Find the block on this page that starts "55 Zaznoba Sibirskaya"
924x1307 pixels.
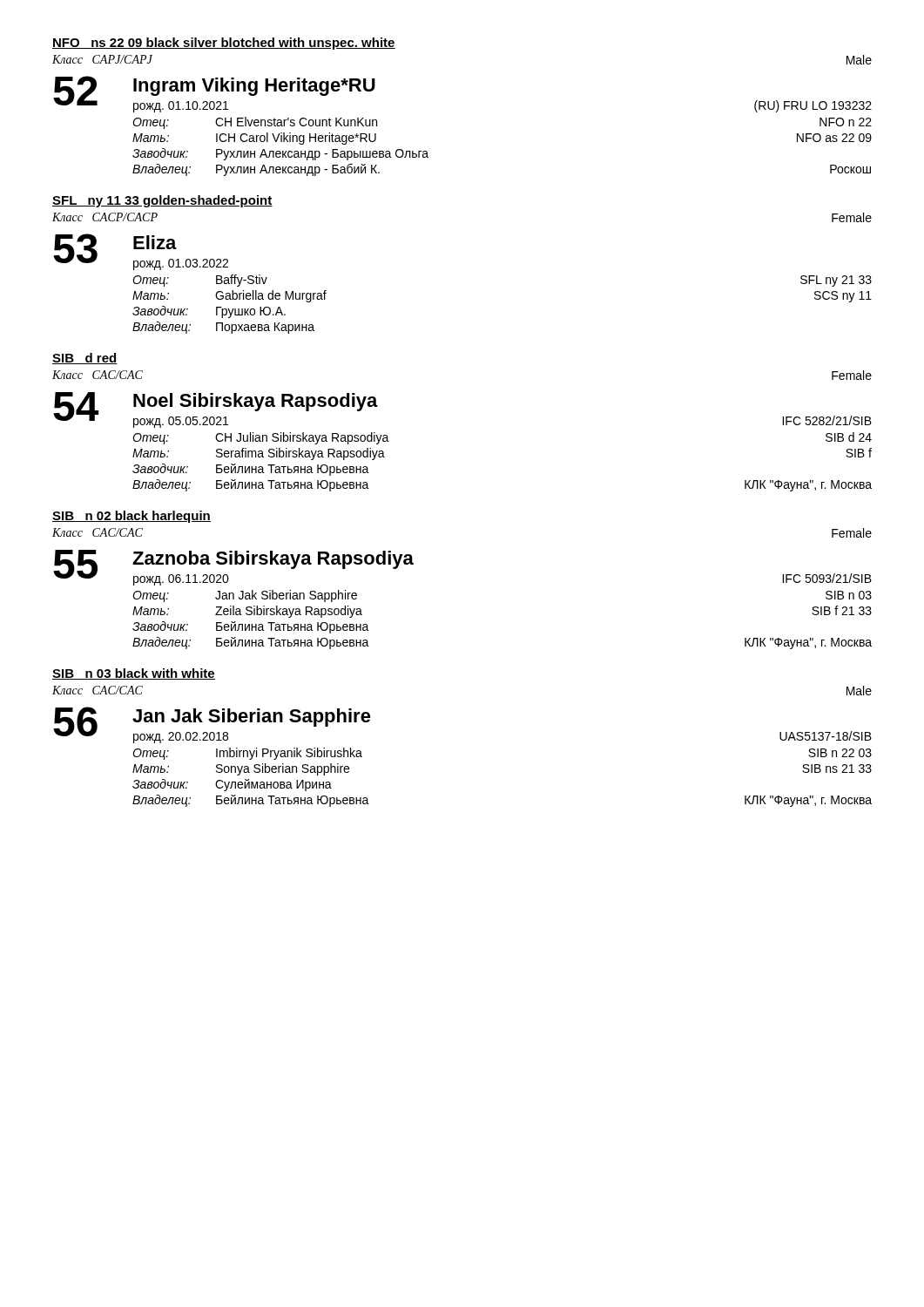pos(224,564)
